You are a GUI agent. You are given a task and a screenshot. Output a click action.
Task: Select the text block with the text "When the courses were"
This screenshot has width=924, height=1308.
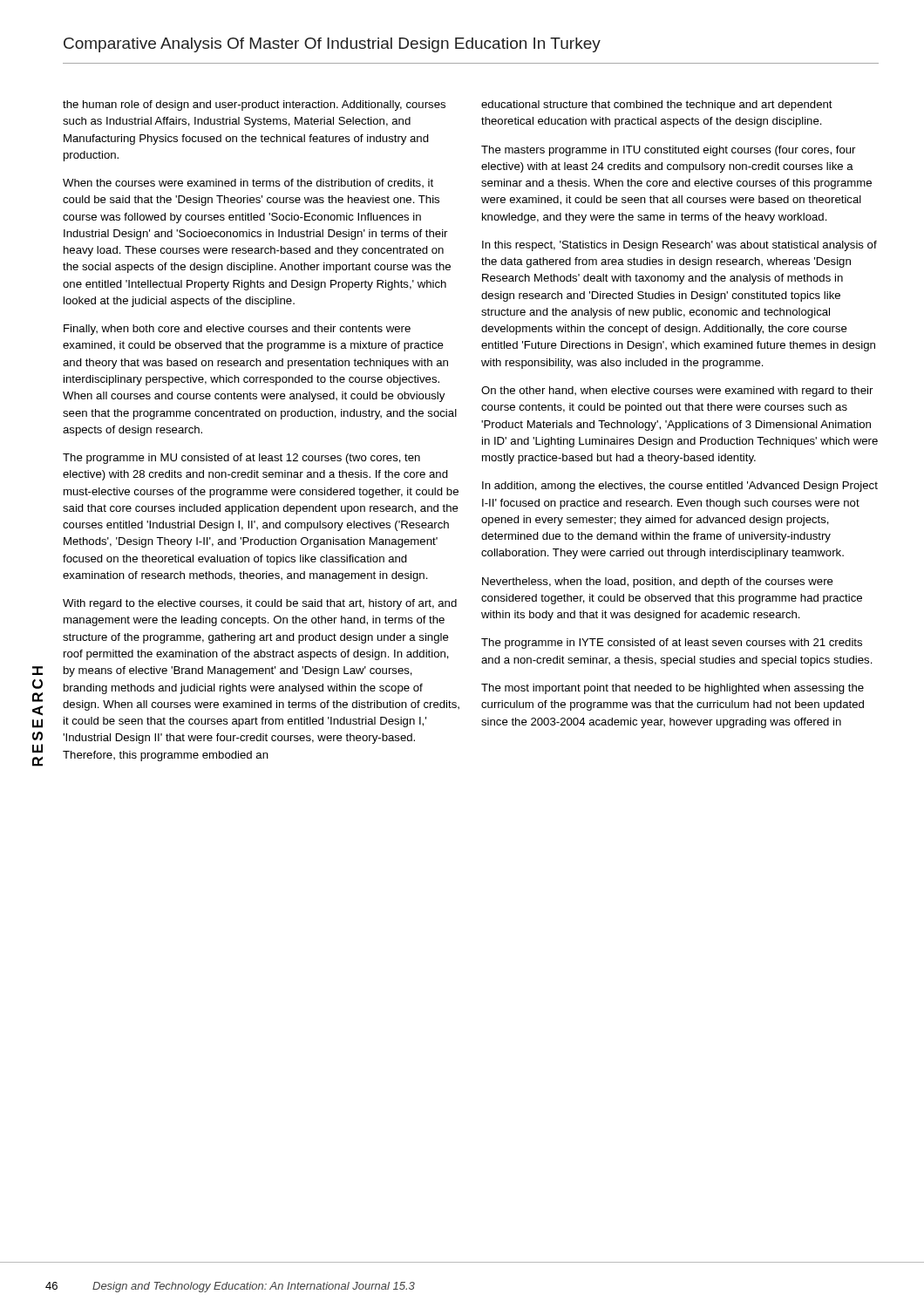click(257, 242)
